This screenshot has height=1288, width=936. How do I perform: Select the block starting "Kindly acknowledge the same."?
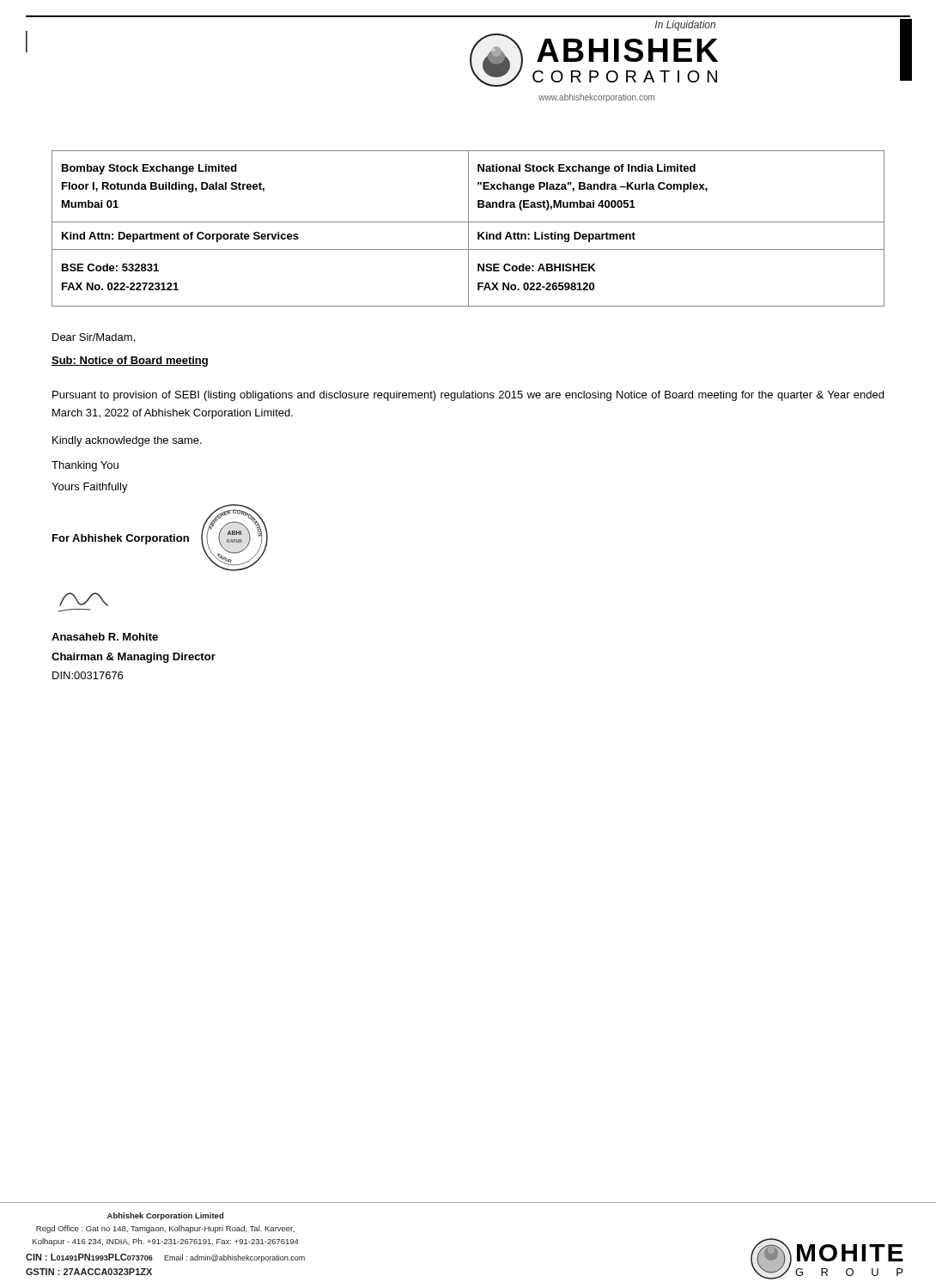(x=127, y=440)
